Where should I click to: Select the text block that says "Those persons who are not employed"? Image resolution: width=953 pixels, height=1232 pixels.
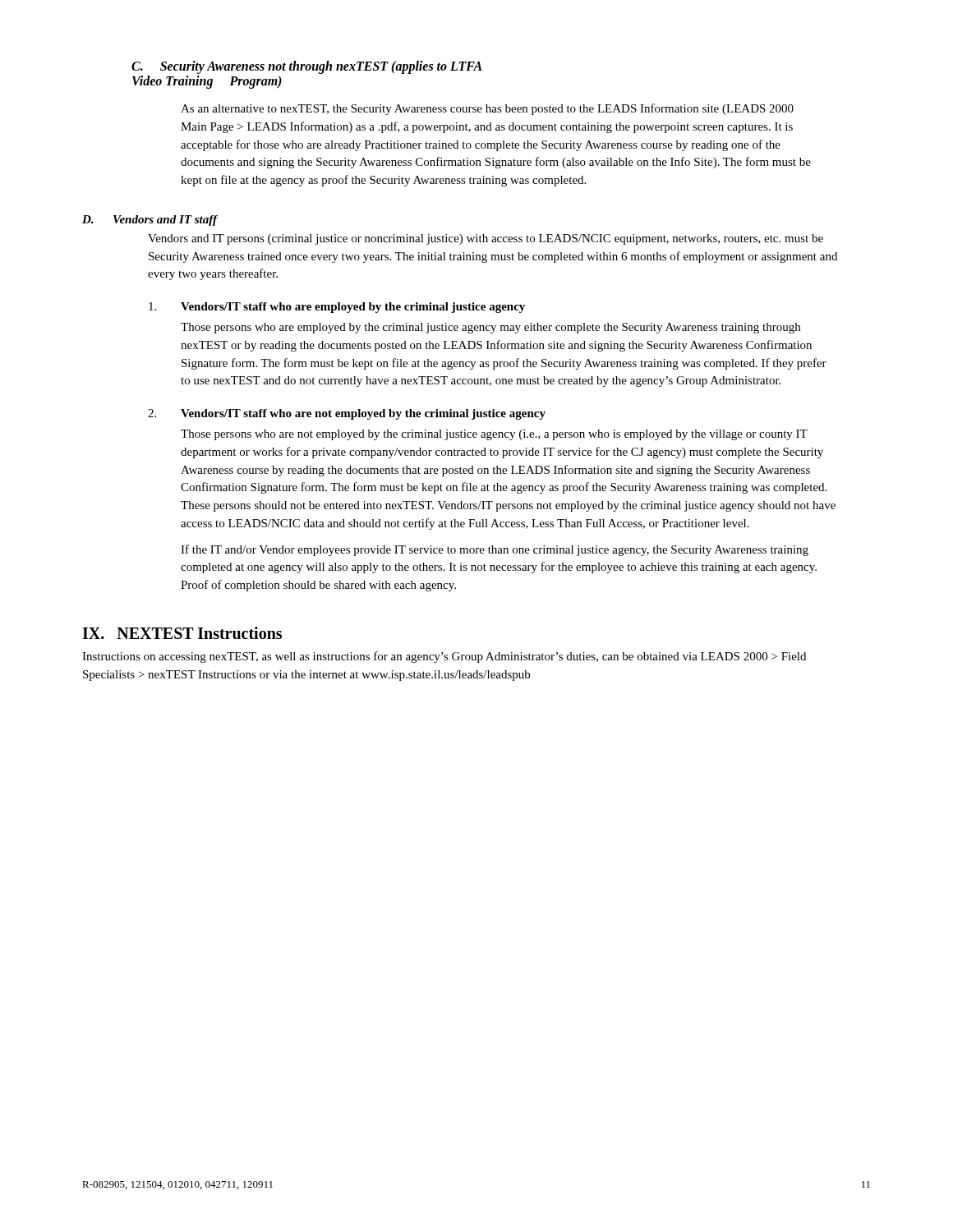509,510
